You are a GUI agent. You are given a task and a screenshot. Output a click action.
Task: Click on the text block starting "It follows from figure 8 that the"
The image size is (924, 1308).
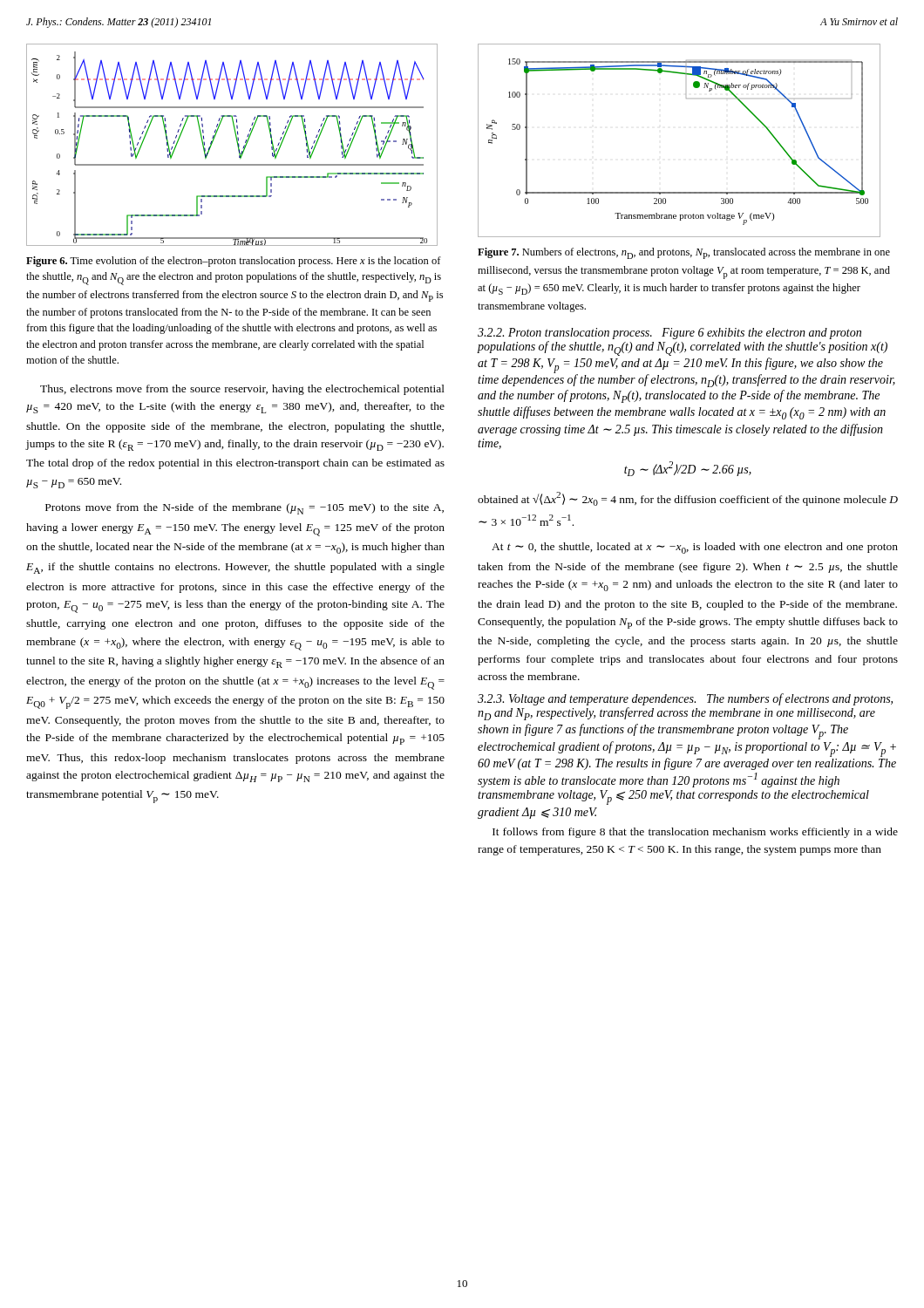tap(688, 840)
